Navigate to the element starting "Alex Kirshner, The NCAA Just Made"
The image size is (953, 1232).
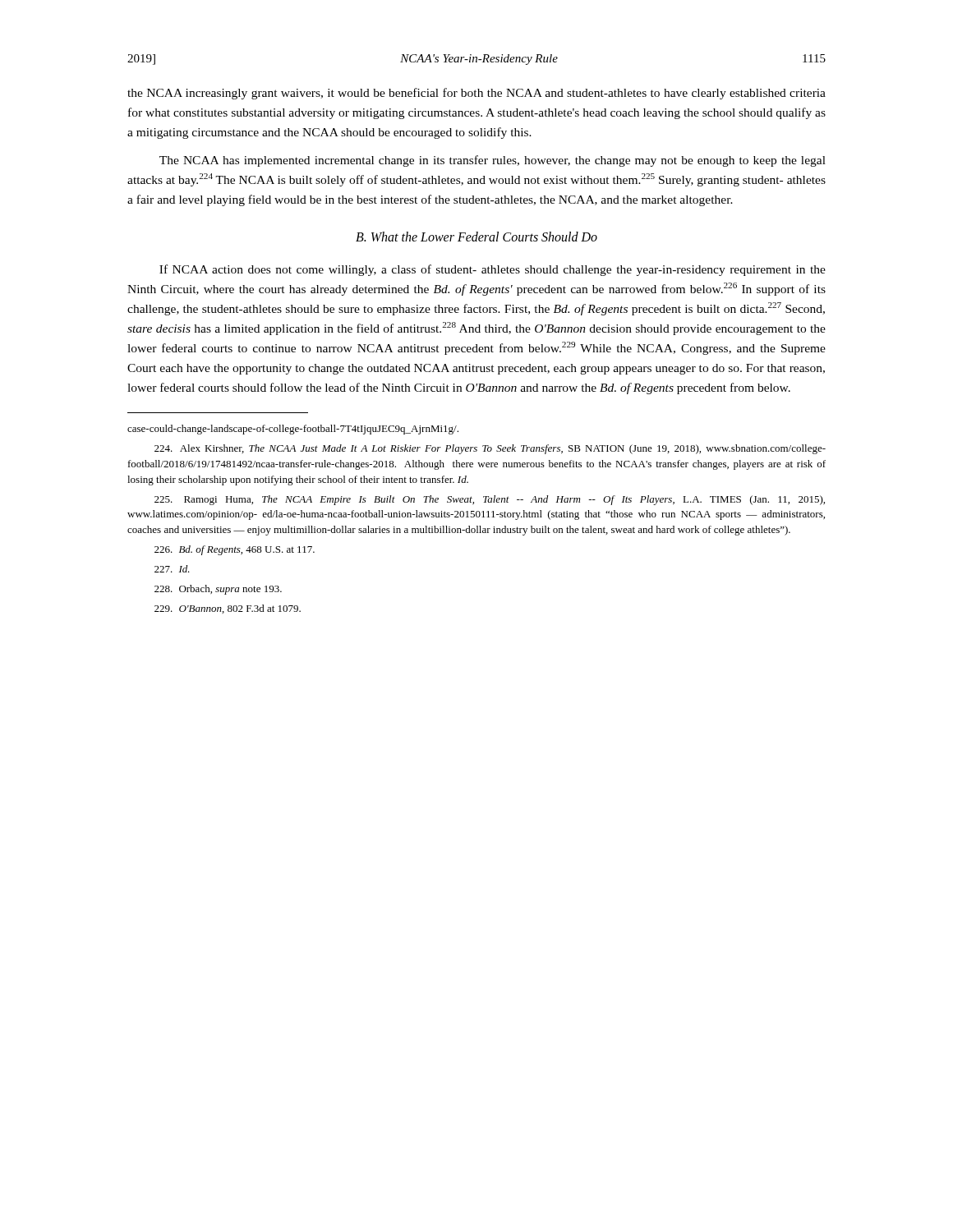(x=476, y=464)
